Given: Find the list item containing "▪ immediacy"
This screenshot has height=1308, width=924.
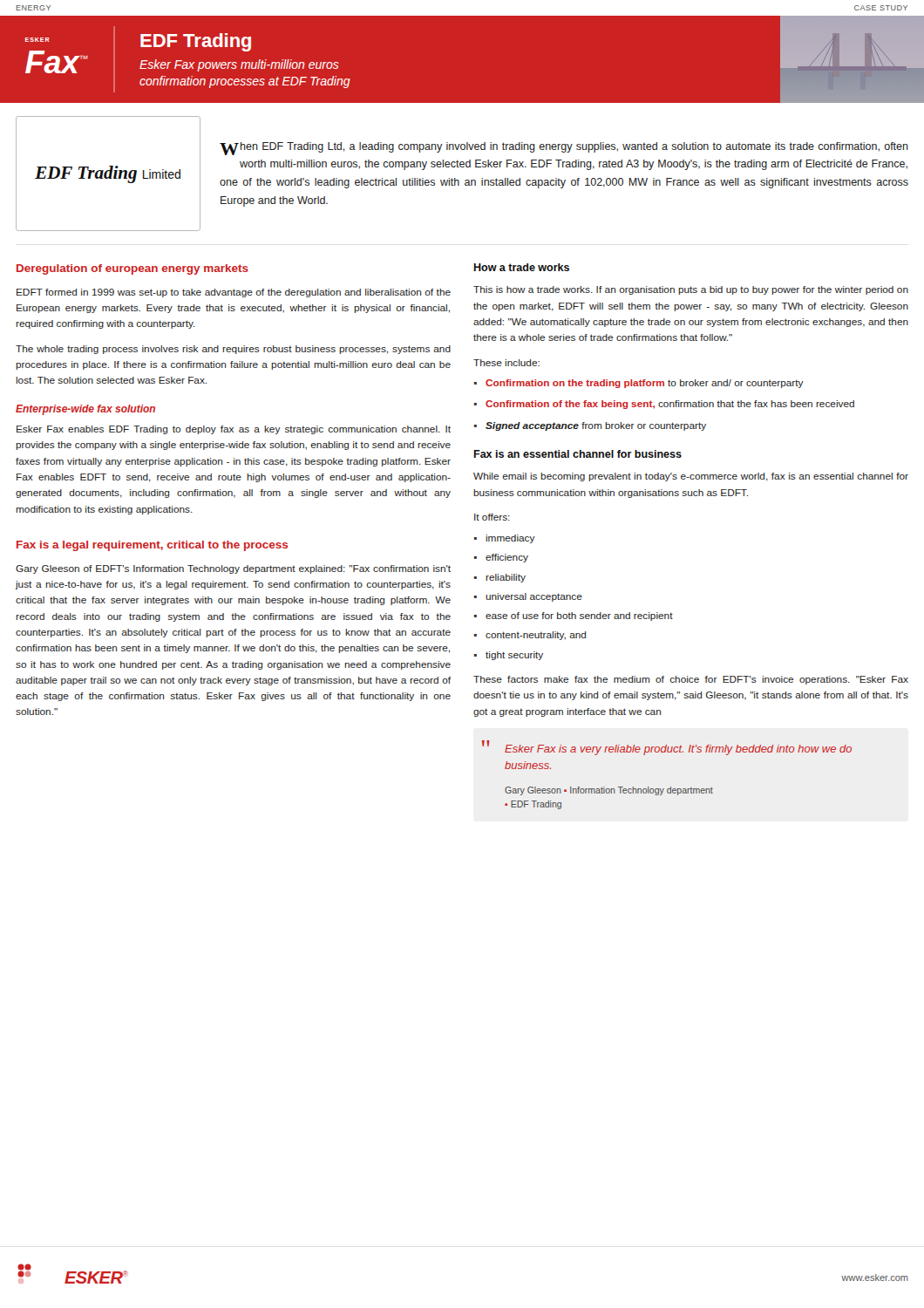Looking at the screenshot, I should [x=504, y=538].
